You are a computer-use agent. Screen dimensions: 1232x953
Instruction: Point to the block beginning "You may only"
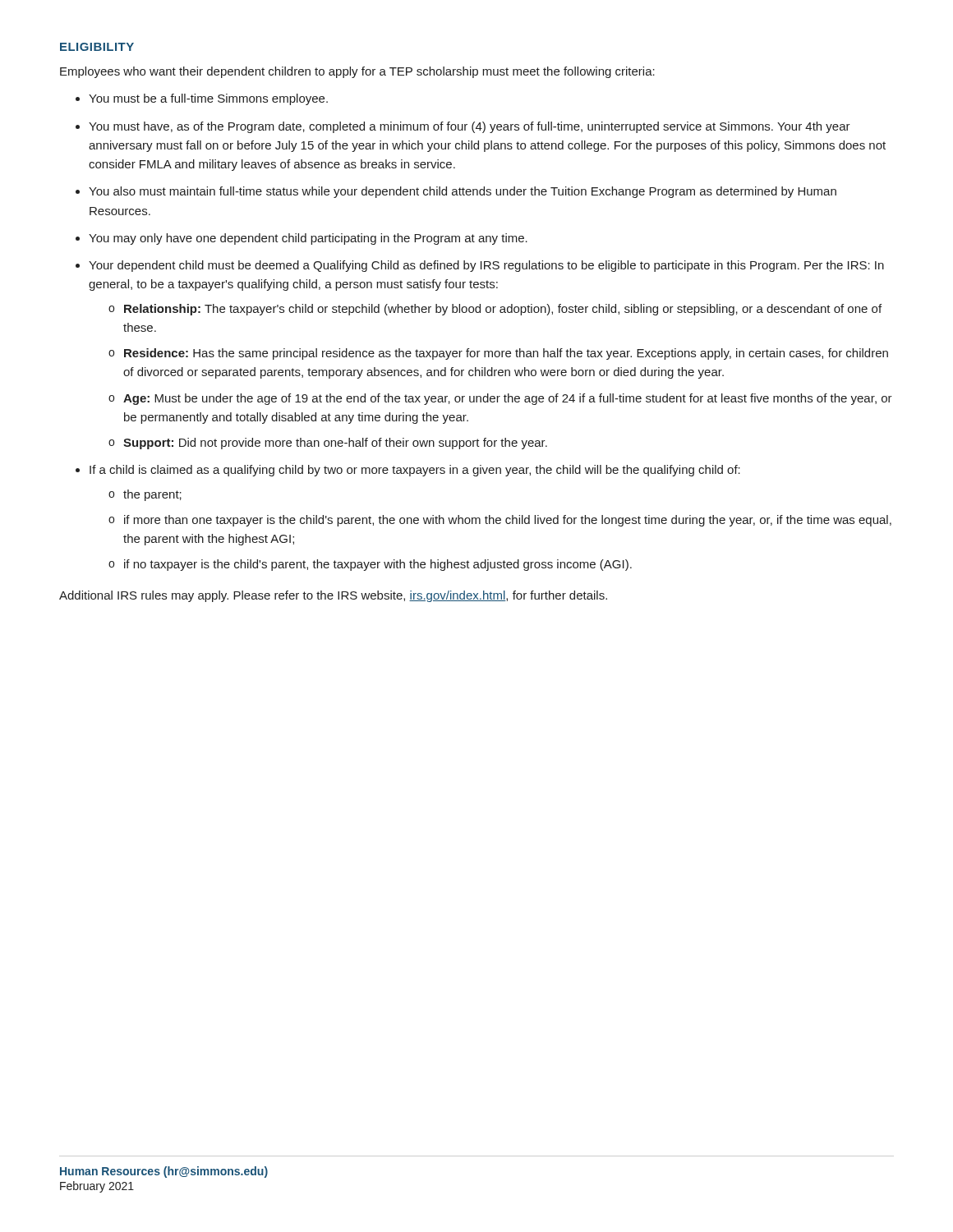coord(308,238)
